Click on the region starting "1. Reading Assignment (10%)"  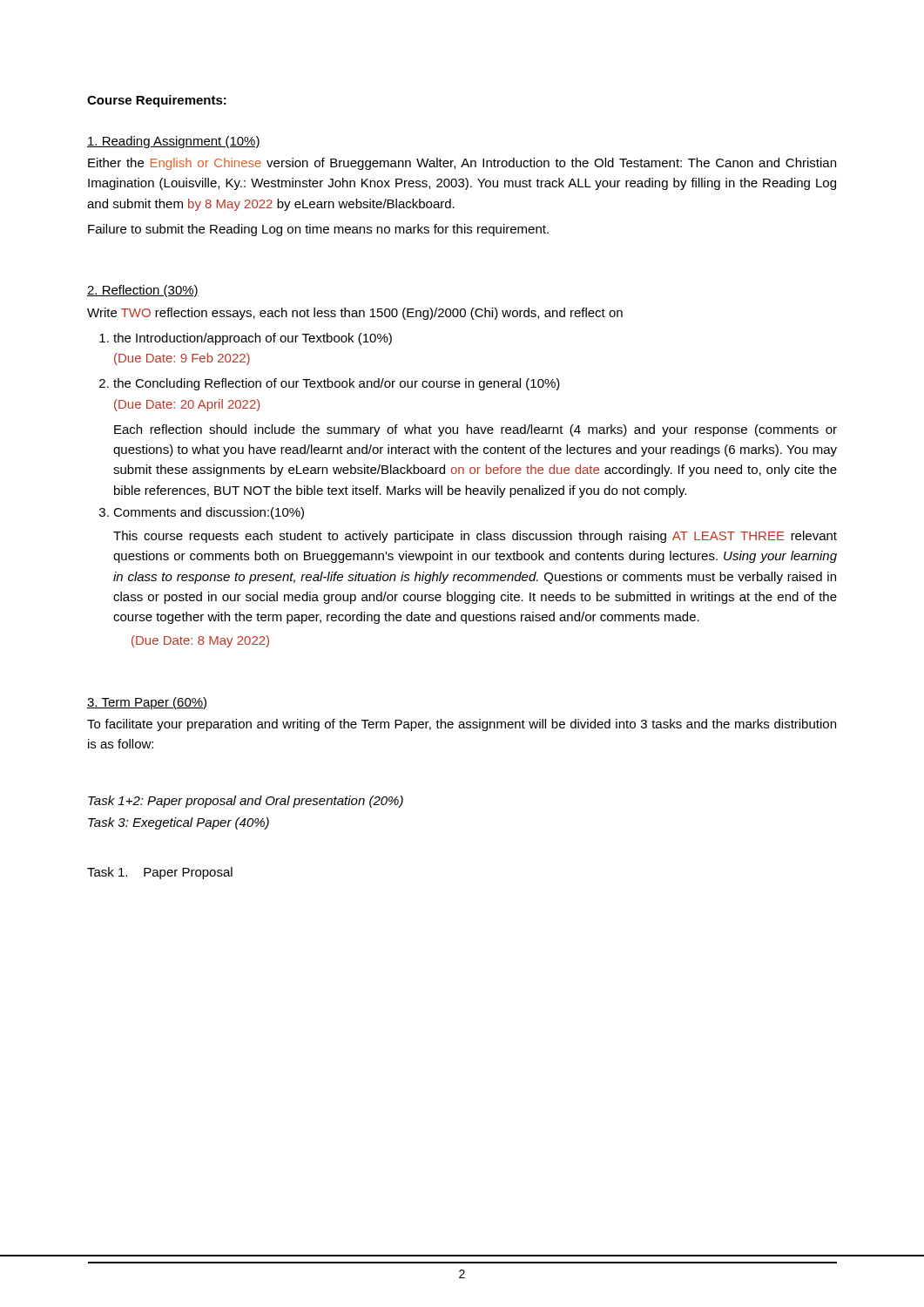pyautogui.click(x=174, y=140)
